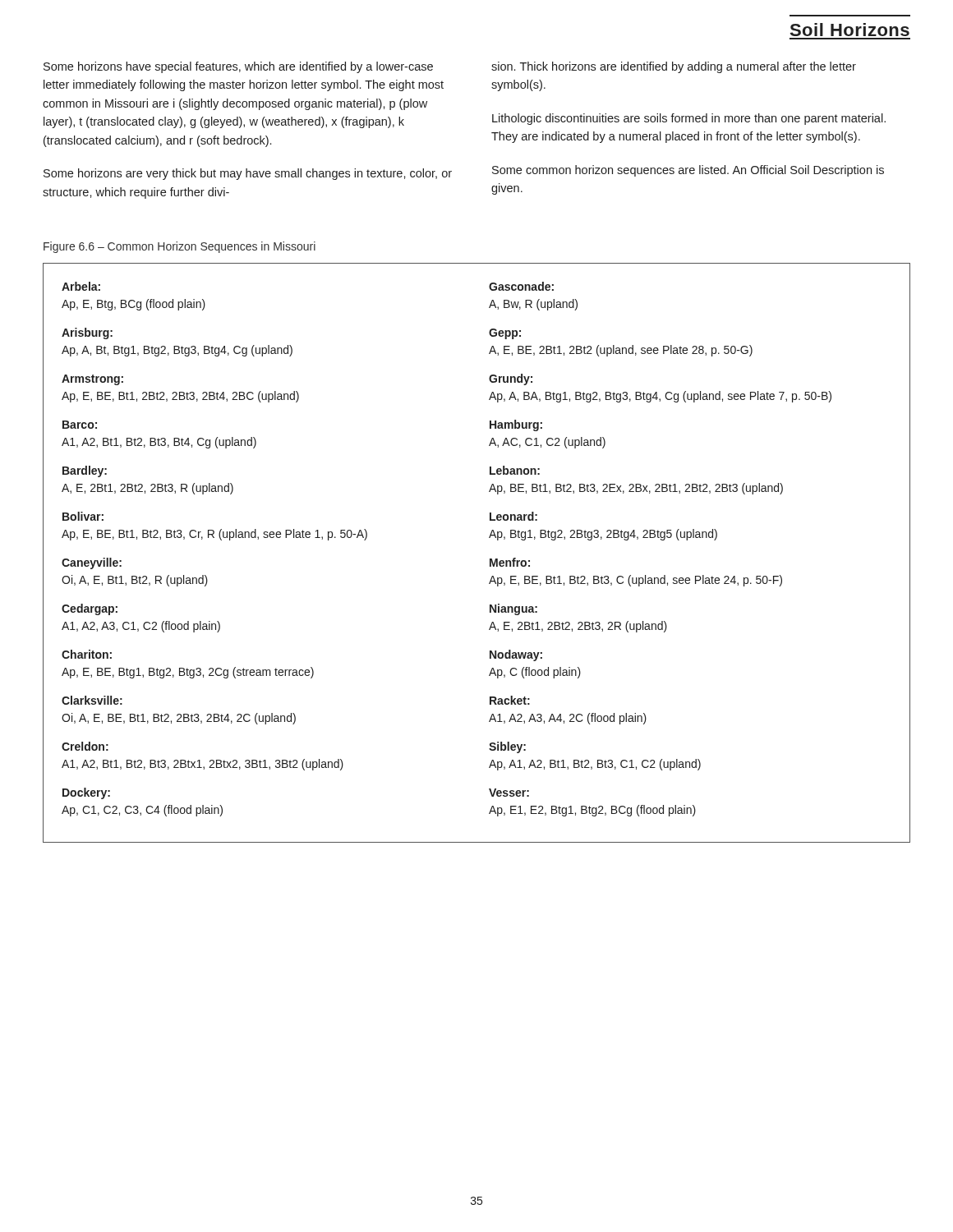
Task: Select the table that reads "Arbela: Ap, E, Btg, BCg"
Action: (x=476, y=553)
